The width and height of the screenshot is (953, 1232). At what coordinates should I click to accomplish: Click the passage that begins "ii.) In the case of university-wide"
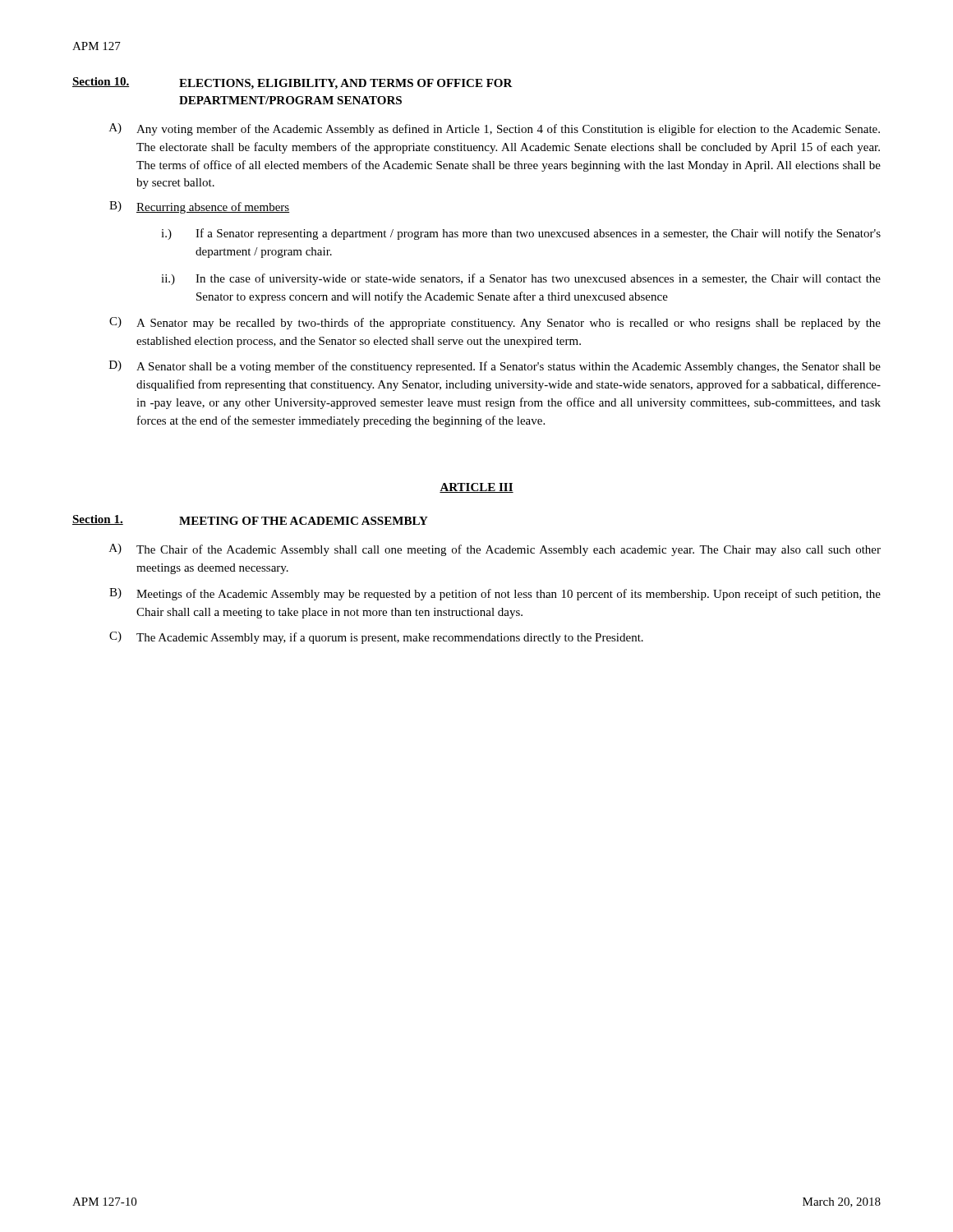pyautogui.click(x=521, y=288)
